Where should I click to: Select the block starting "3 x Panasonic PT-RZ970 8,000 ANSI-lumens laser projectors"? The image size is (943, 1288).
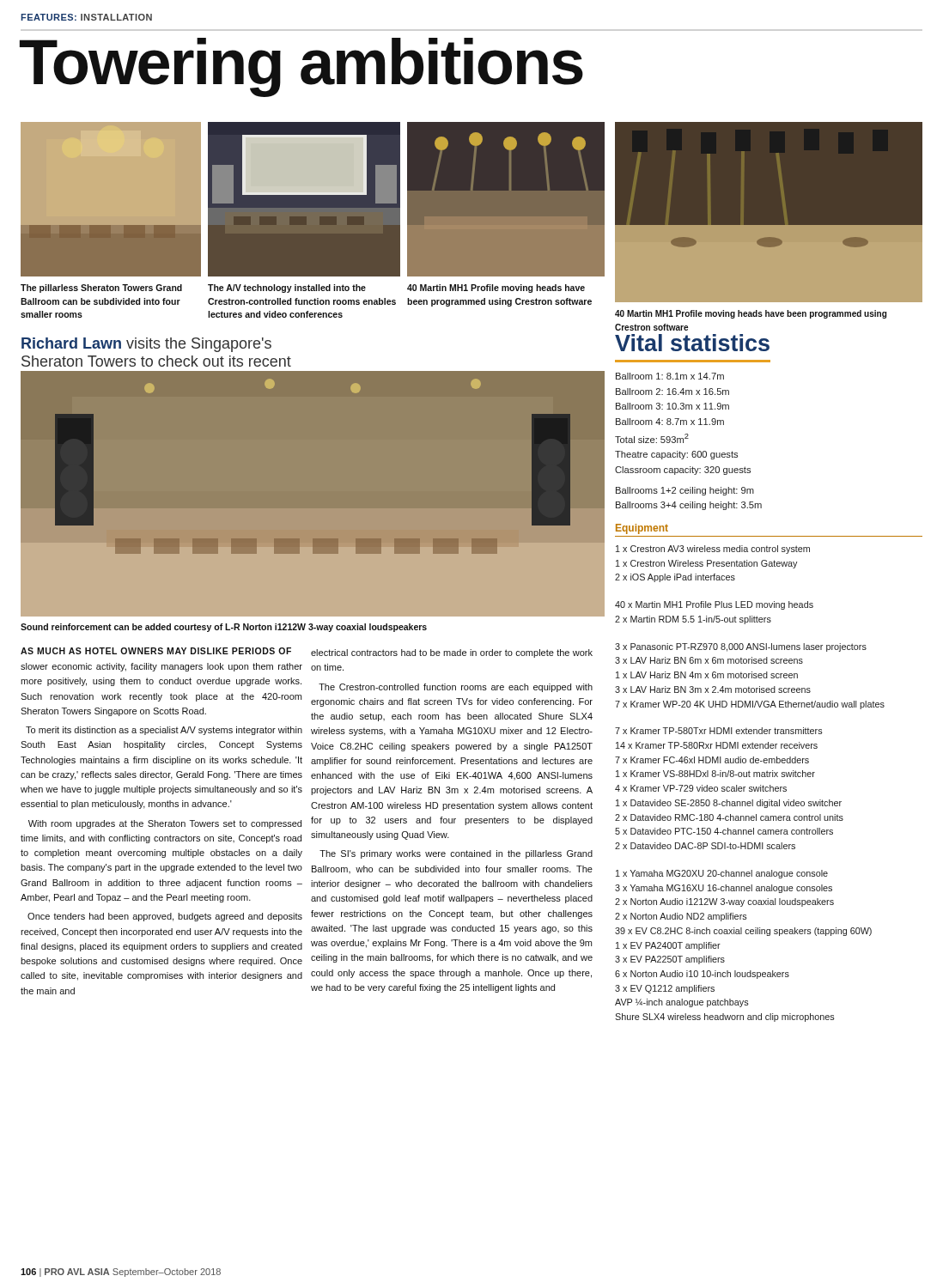pos(741,646)
